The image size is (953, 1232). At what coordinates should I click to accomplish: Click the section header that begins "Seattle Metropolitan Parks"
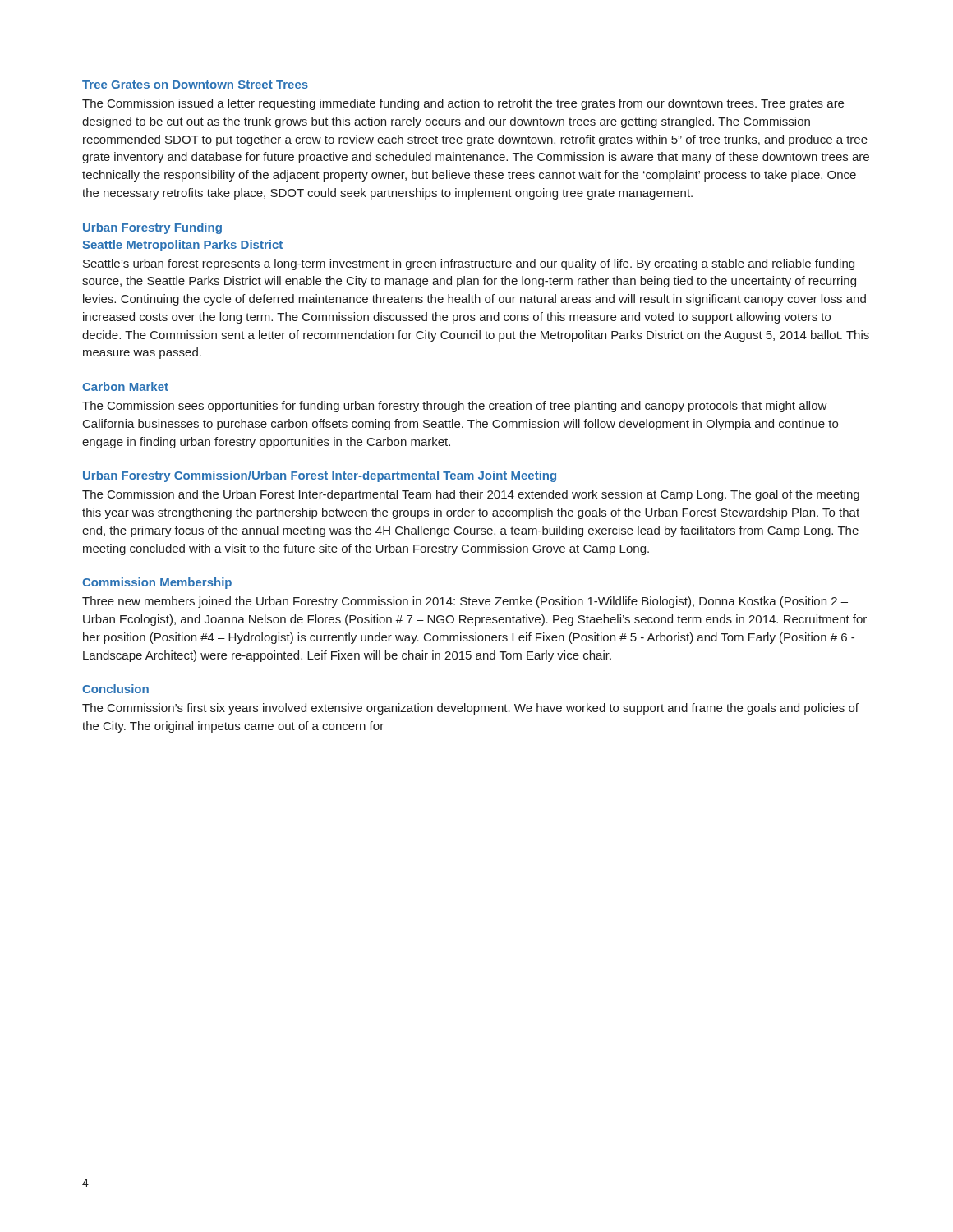(x=182, y=244)
